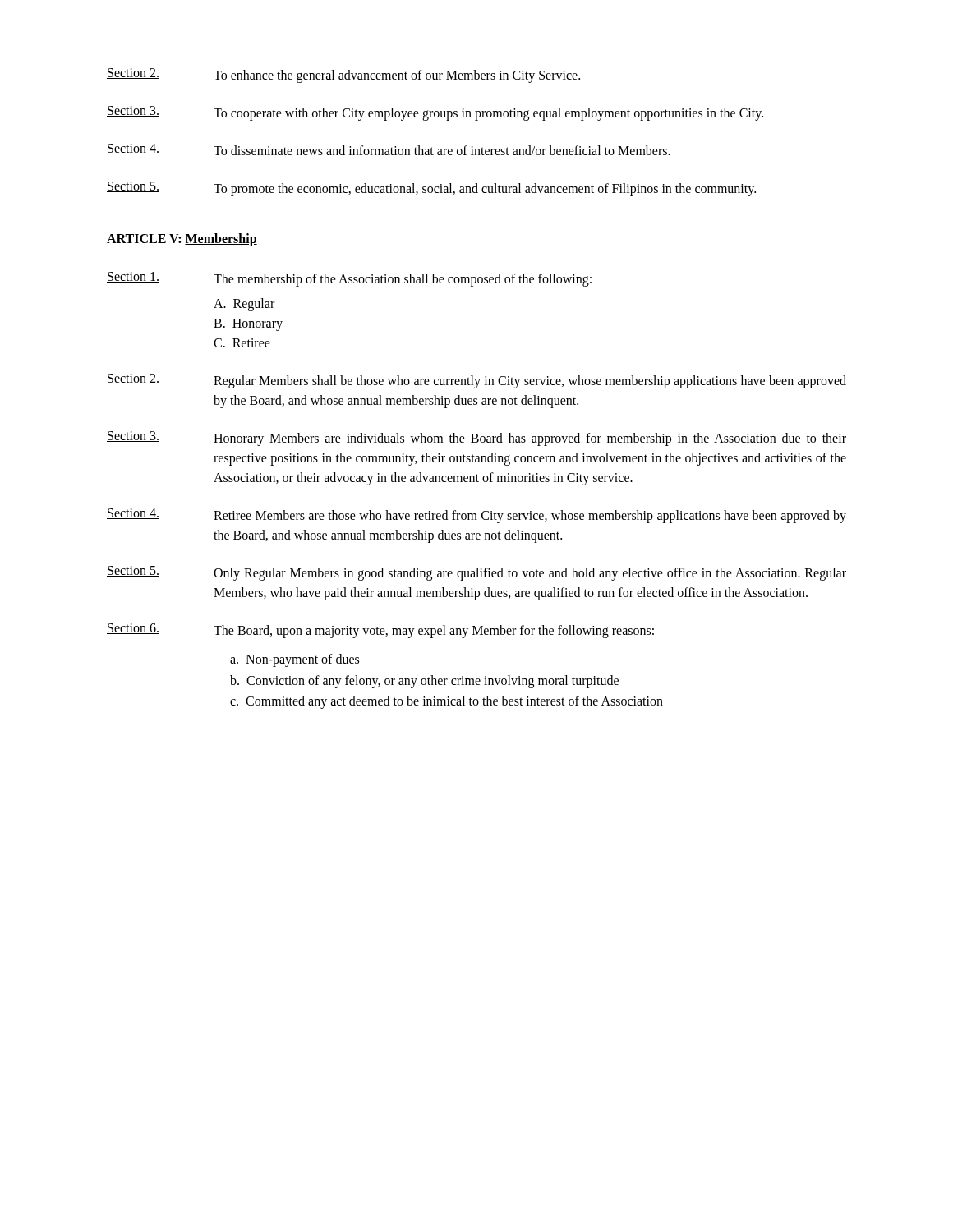Click on the list item that says "Section 6. The Board, upon"

pos(380,631)
